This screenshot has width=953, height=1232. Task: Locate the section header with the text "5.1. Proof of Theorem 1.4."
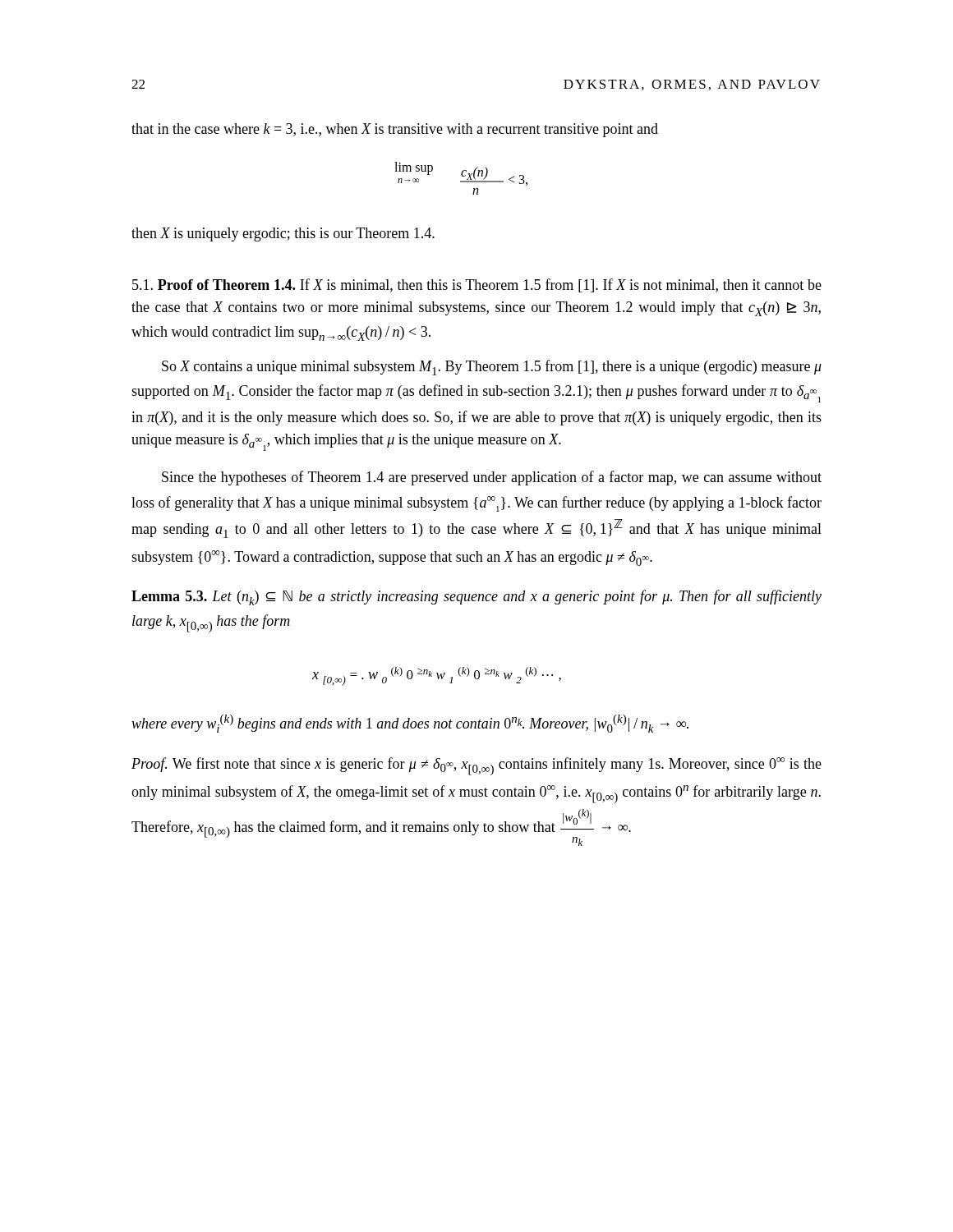tap(476, 310)
